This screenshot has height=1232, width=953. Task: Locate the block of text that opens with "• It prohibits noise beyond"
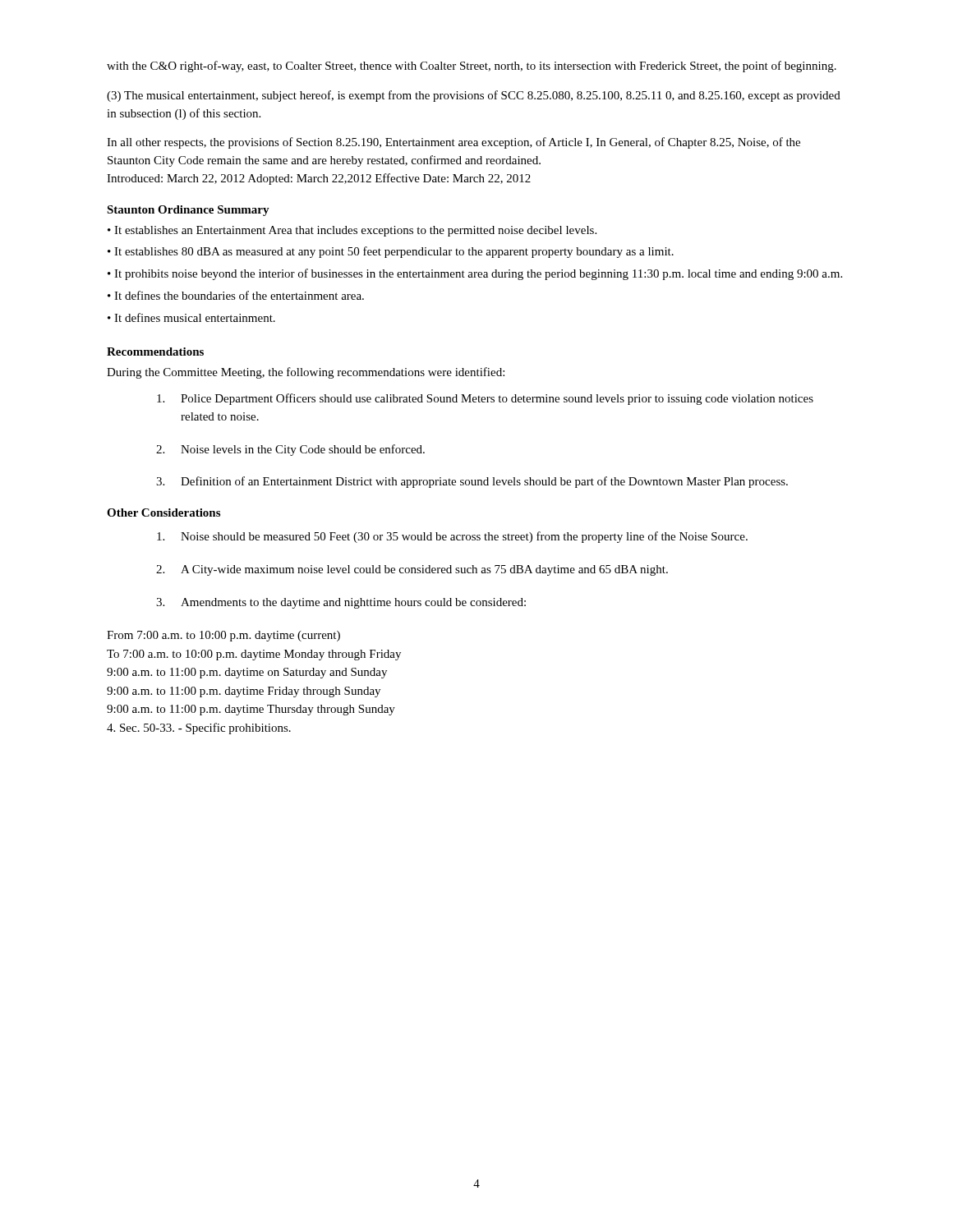[x=475, y=274]
